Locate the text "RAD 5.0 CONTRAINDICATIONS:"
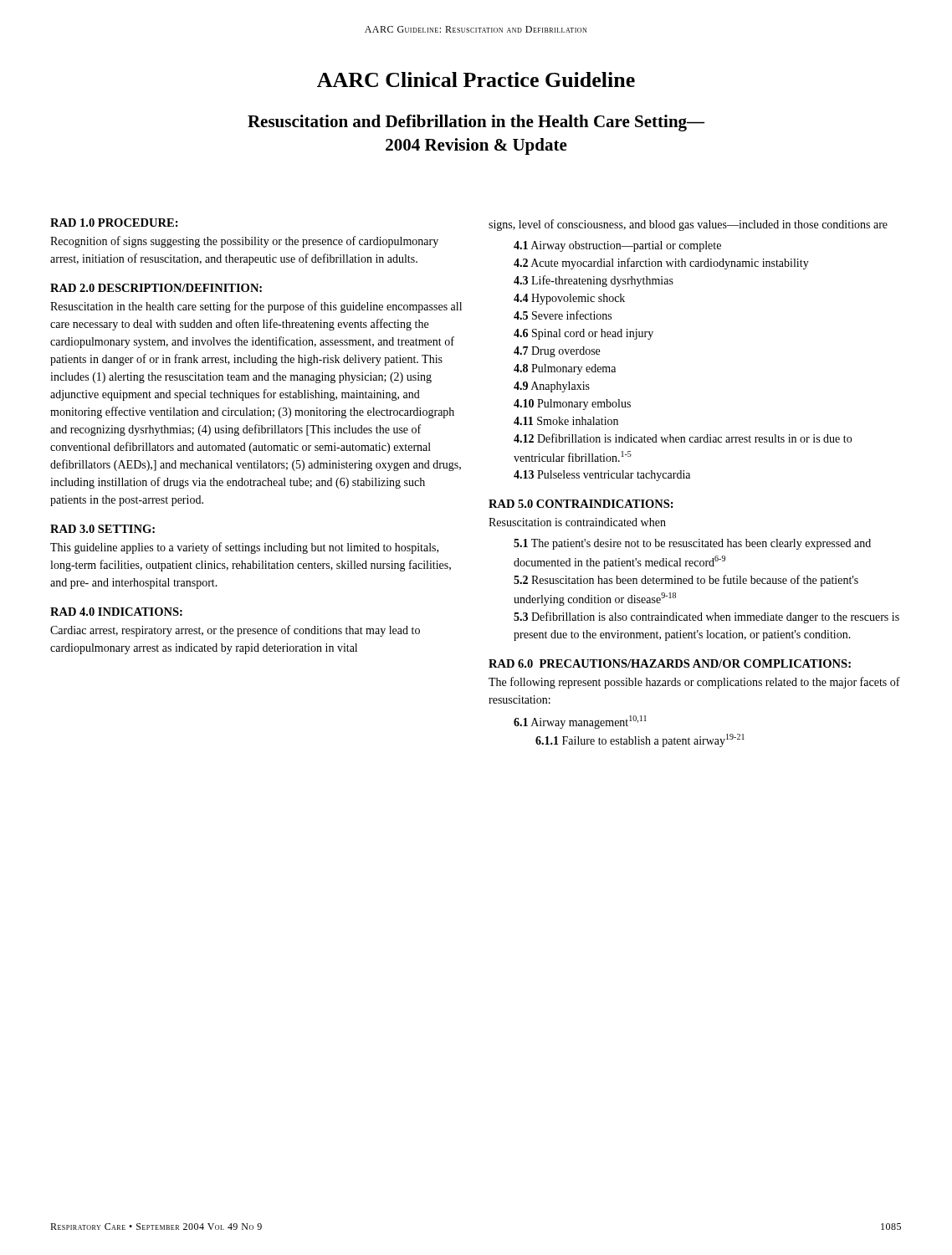This screenshot has width=952, height=1255. coord(581,504)
